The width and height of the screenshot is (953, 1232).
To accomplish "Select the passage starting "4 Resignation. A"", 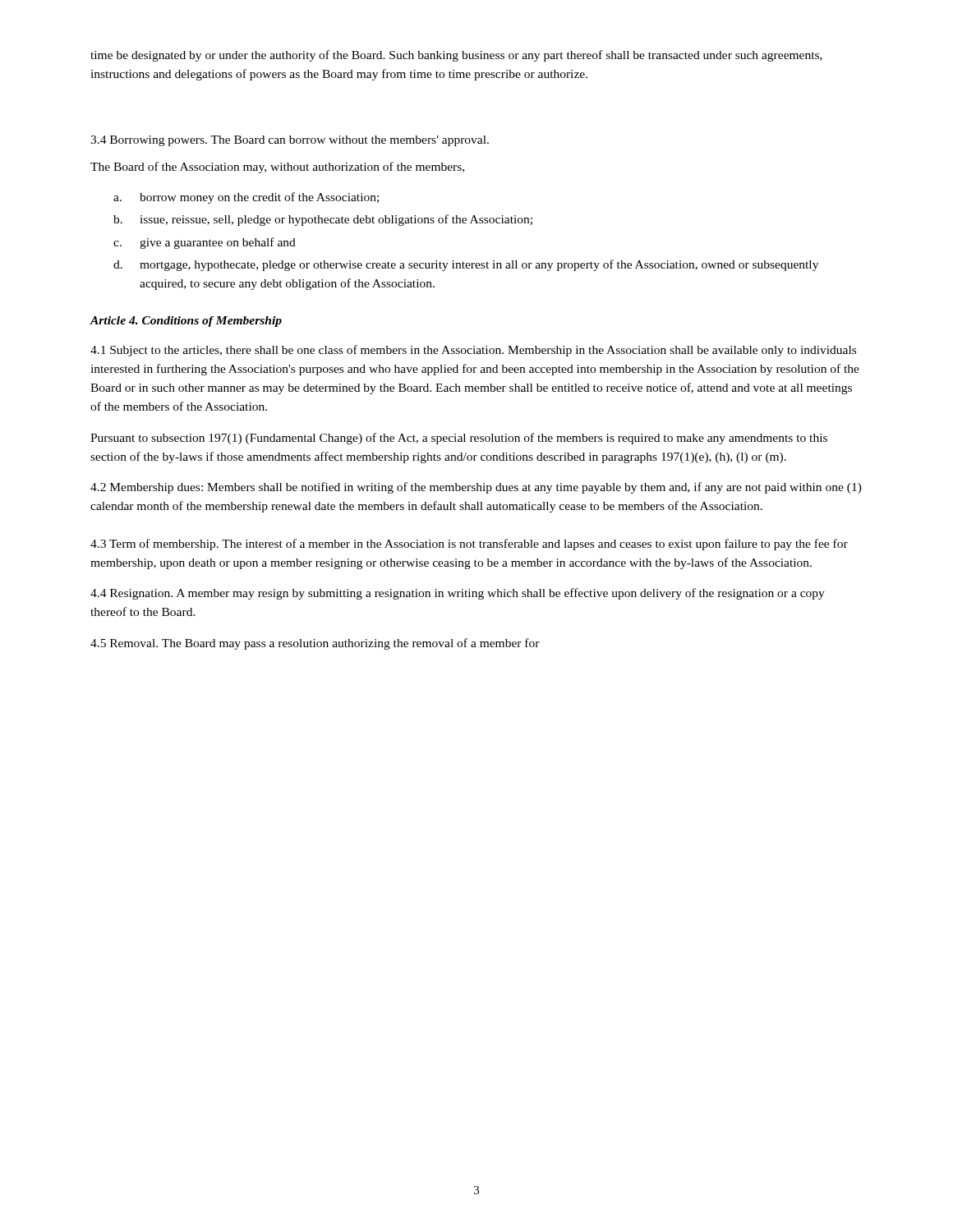I will tap(457, 602).
